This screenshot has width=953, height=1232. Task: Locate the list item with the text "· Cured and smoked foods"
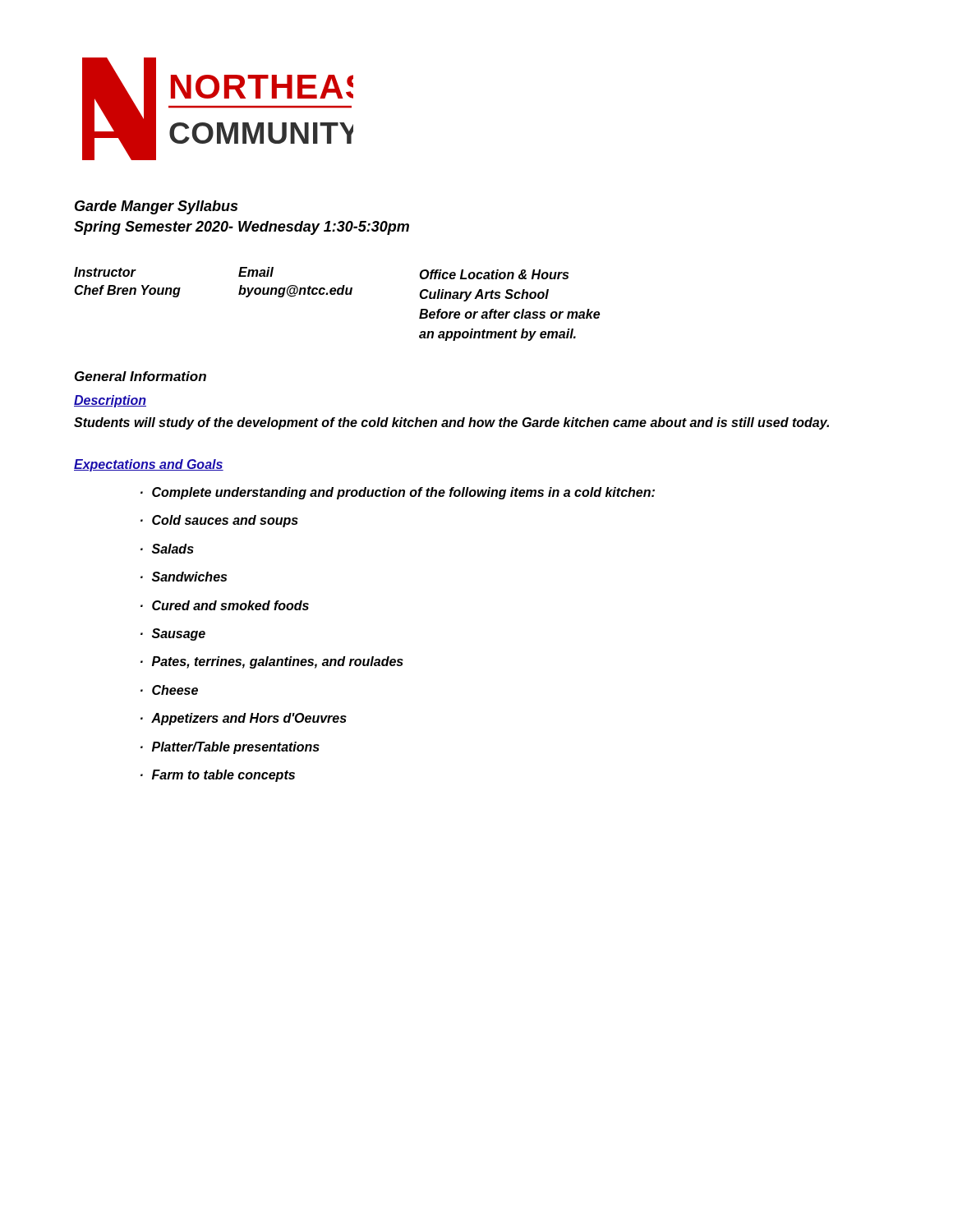pos(225,606)
